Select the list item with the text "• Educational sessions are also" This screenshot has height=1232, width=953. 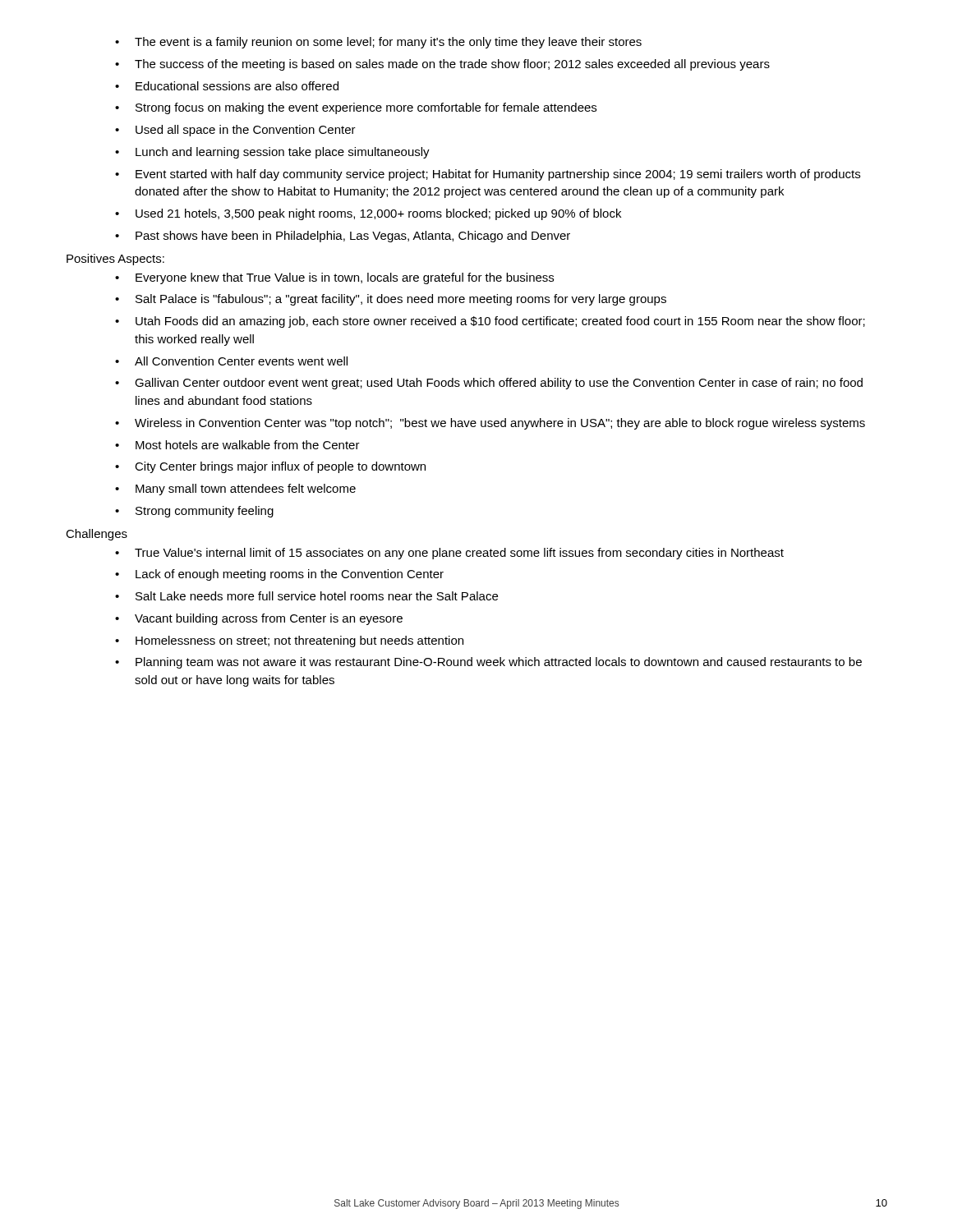coord(227,86)
